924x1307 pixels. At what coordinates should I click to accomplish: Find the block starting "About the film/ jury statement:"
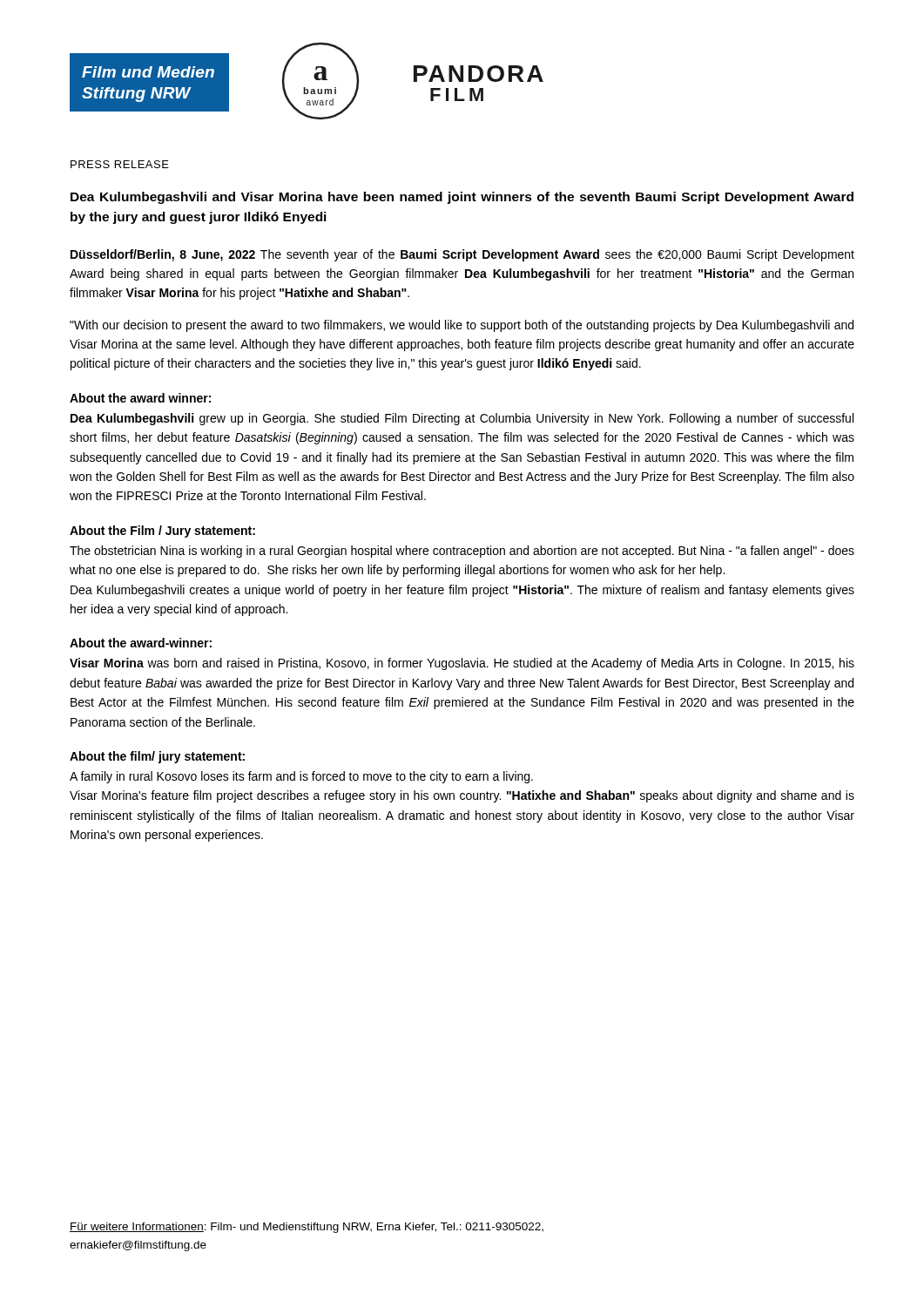tap(158, 756)
